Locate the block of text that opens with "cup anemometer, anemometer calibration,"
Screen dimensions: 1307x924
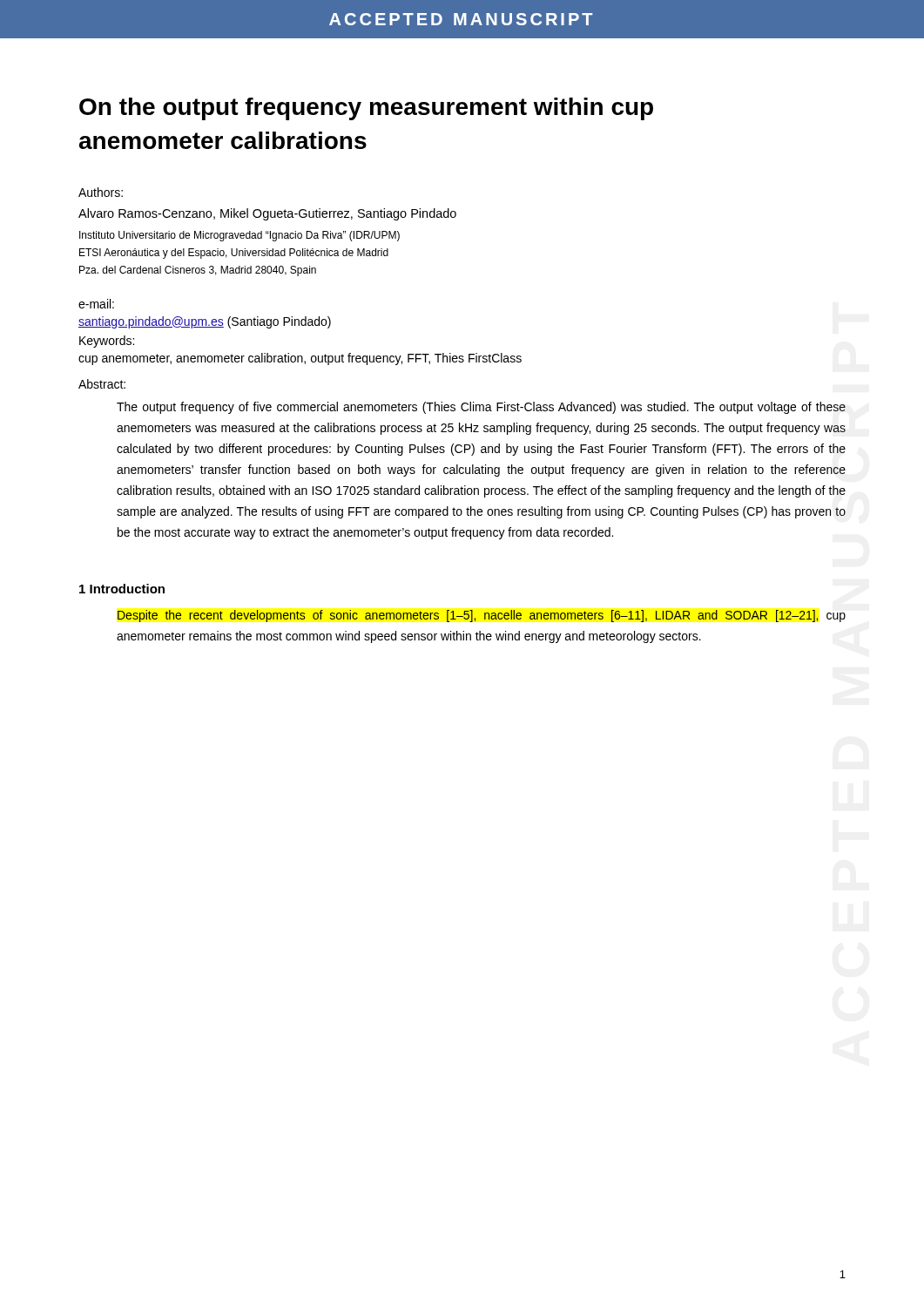click(x=300, y=358)
